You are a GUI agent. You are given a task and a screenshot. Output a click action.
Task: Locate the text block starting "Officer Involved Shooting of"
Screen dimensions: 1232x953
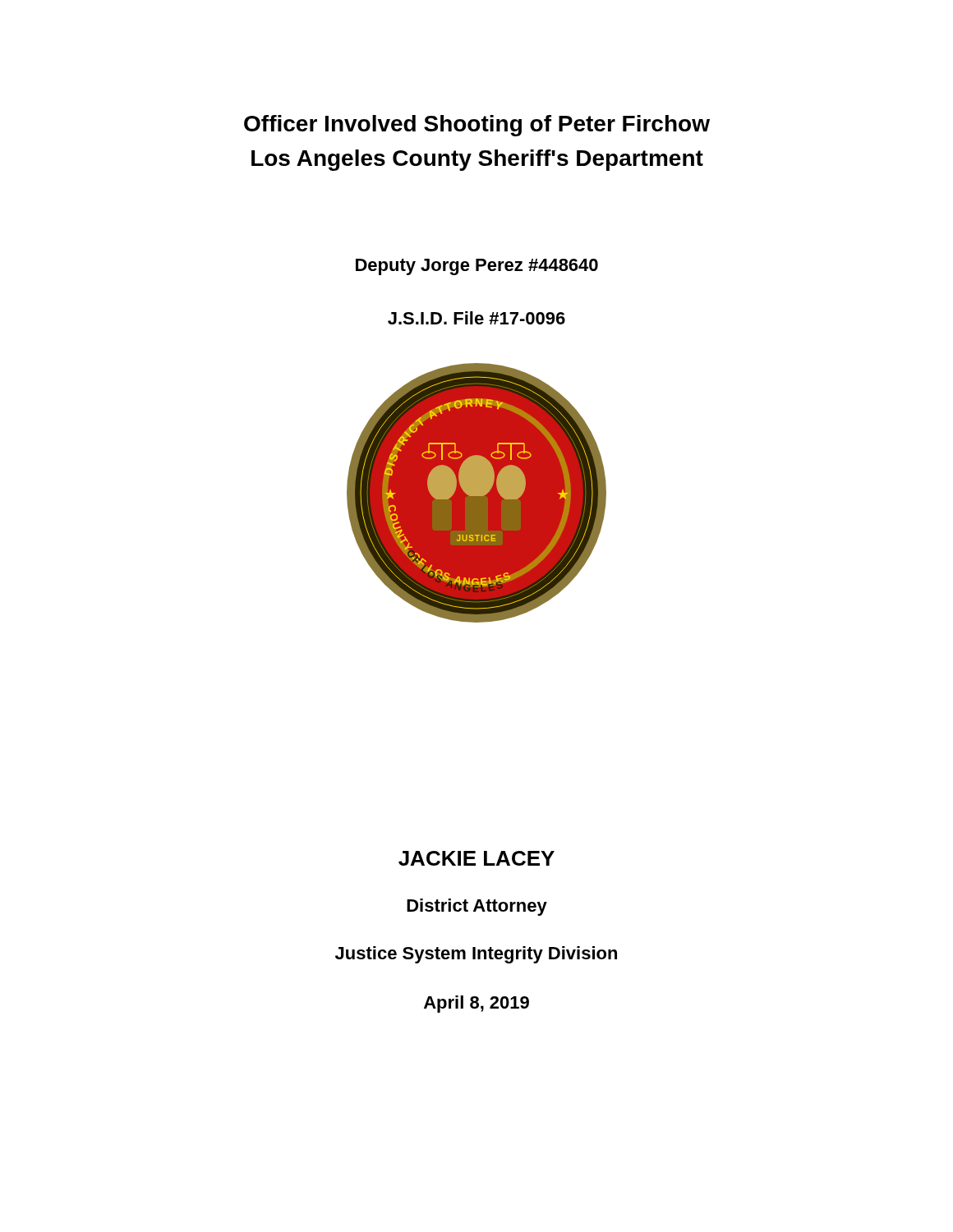[x=476, y=141]
